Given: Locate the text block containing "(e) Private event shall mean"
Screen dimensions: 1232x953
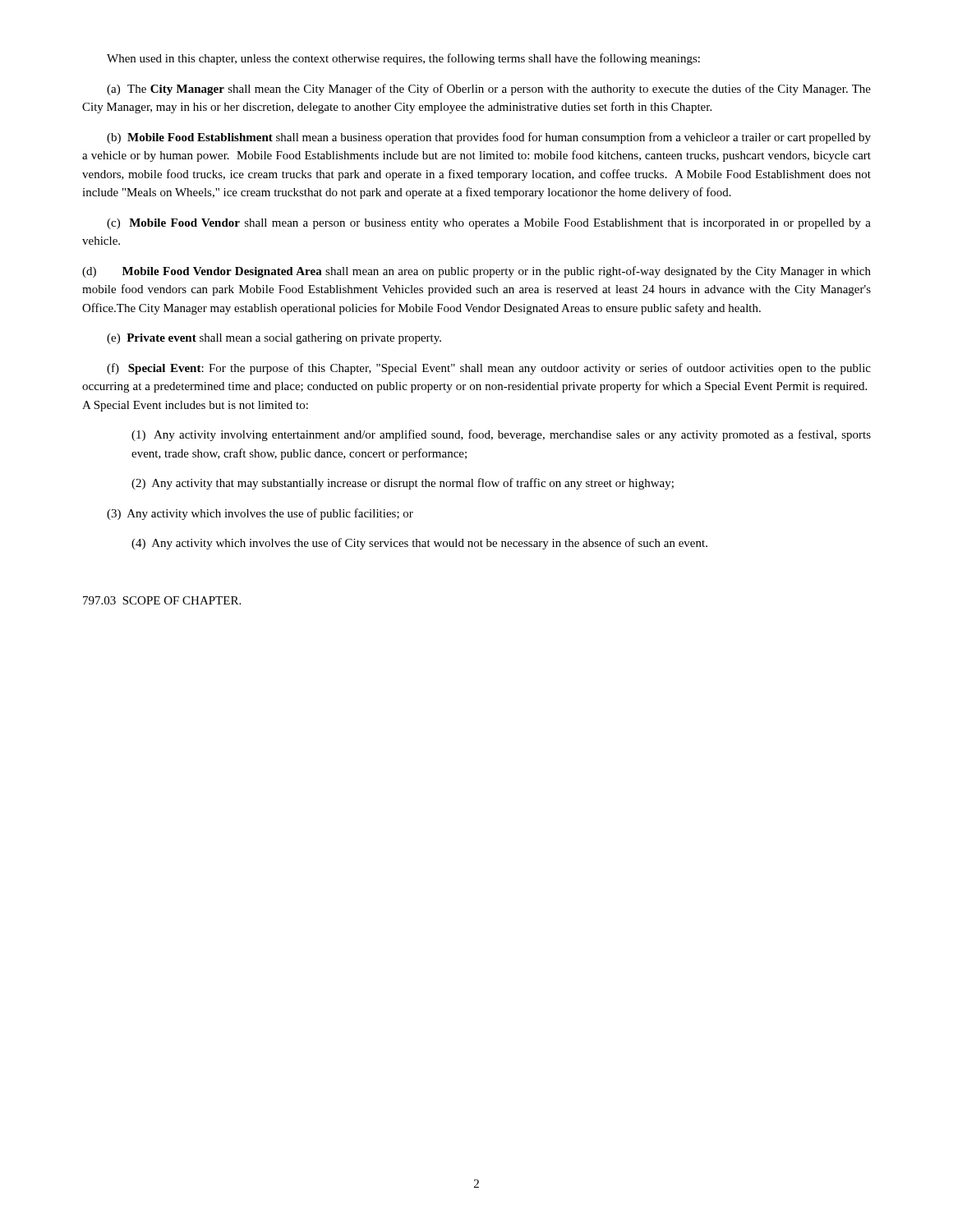Looking at the screenshot, I should click(x=274, y=338).
